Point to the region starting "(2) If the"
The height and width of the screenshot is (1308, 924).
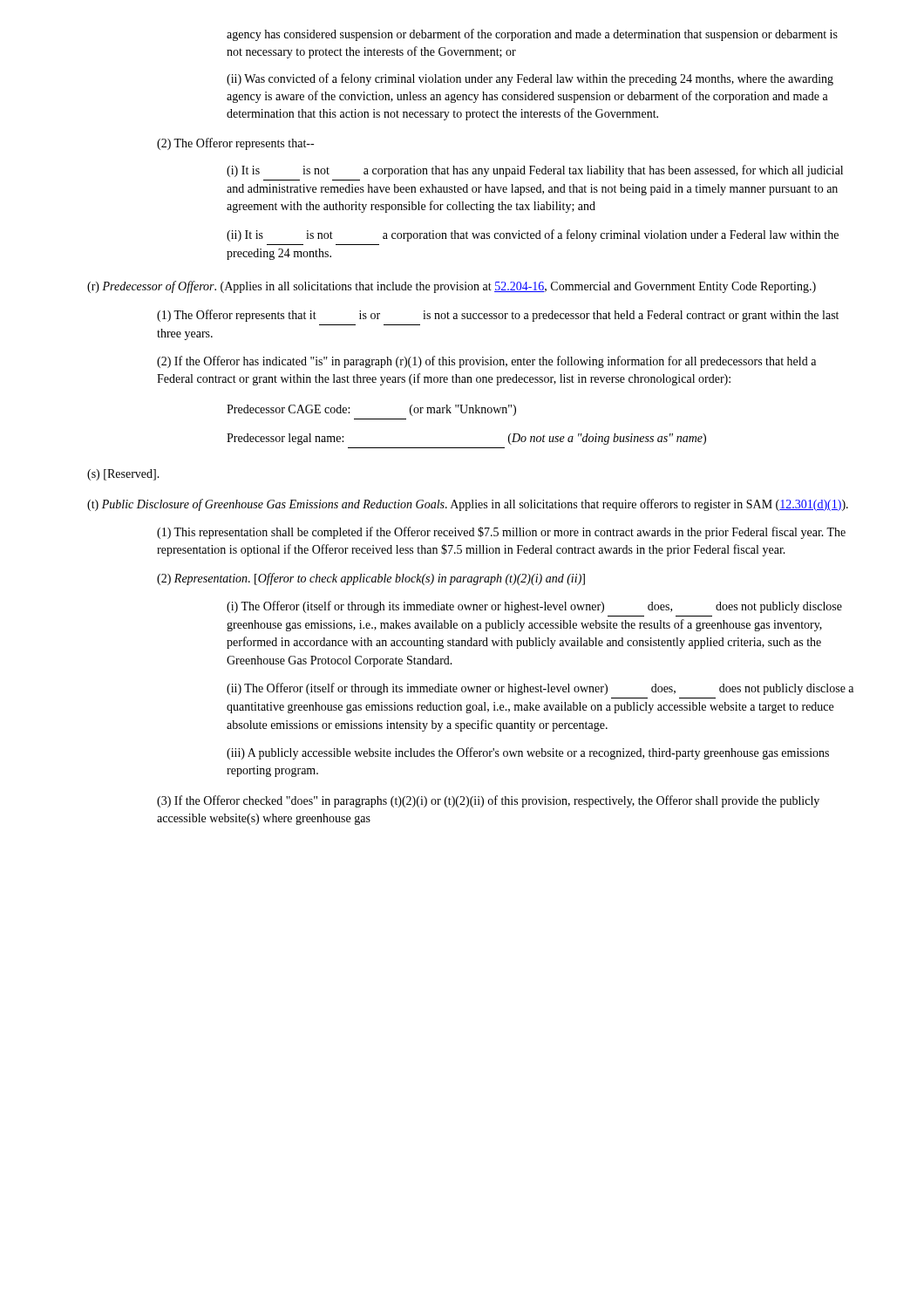pyautogui.click(x=487, y=370)
